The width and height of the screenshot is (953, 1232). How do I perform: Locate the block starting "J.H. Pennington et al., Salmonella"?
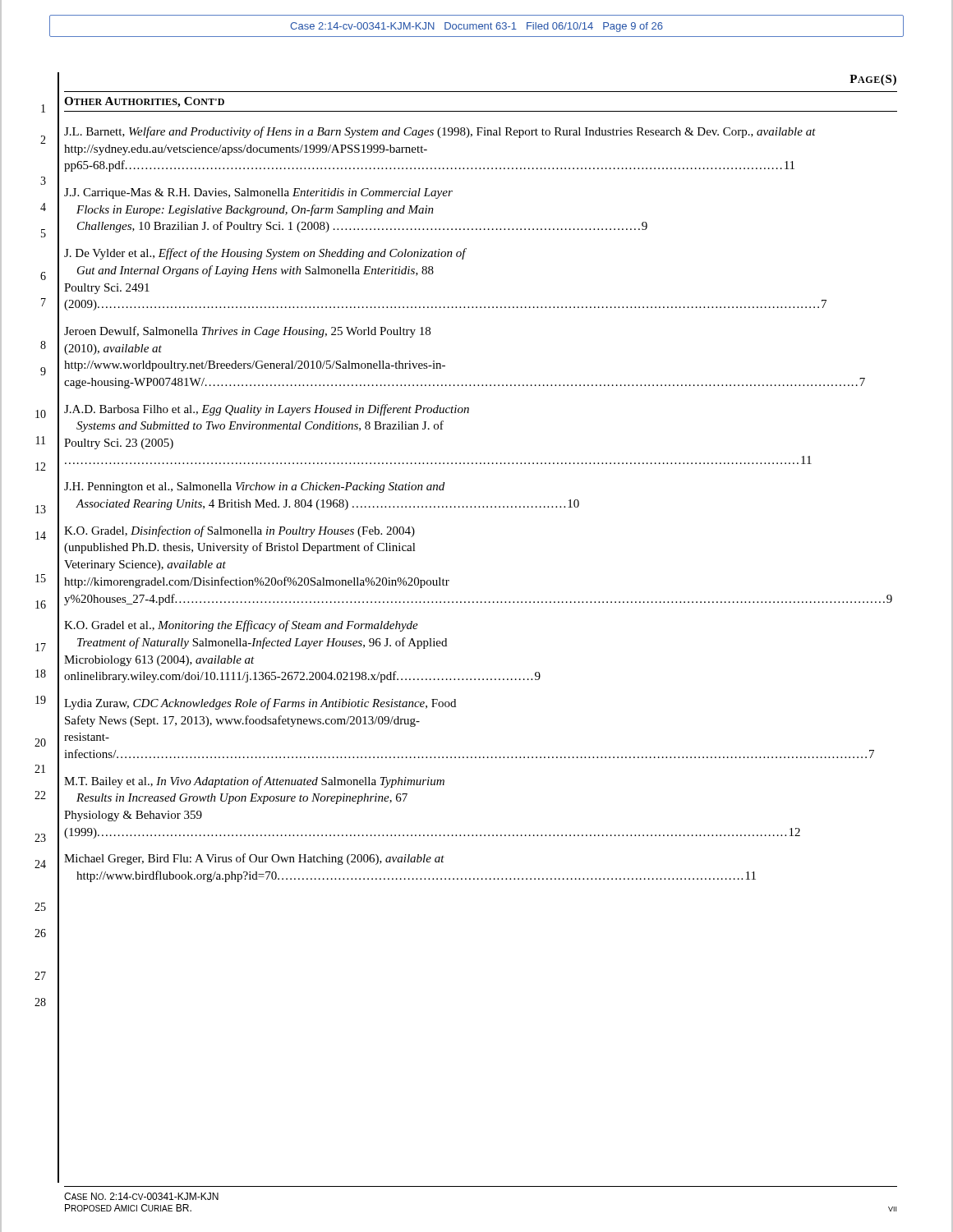(x=322, y=495)
